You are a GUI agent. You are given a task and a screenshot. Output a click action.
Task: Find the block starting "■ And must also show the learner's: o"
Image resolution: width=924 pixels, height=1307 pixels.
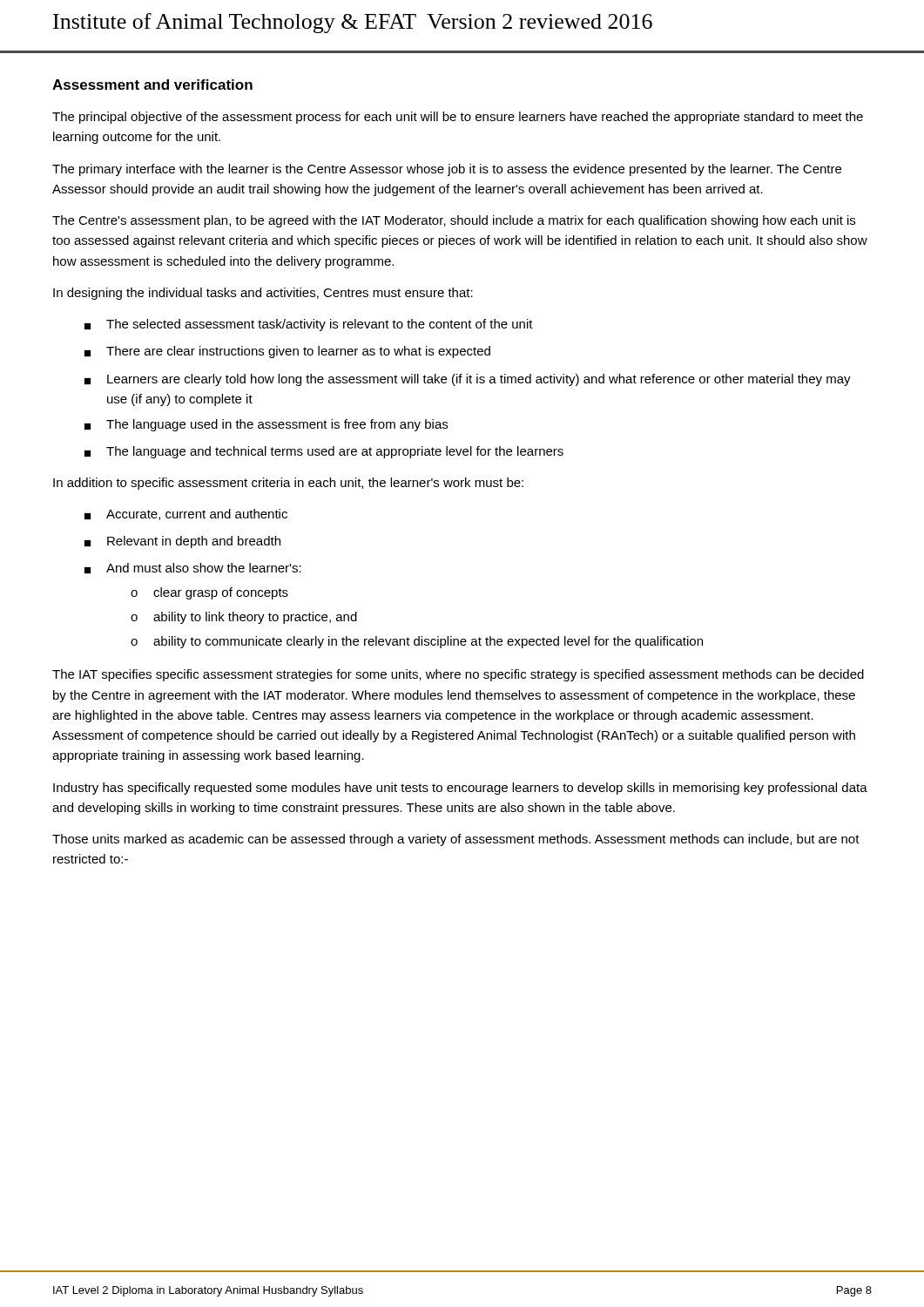tap(193, 568)
